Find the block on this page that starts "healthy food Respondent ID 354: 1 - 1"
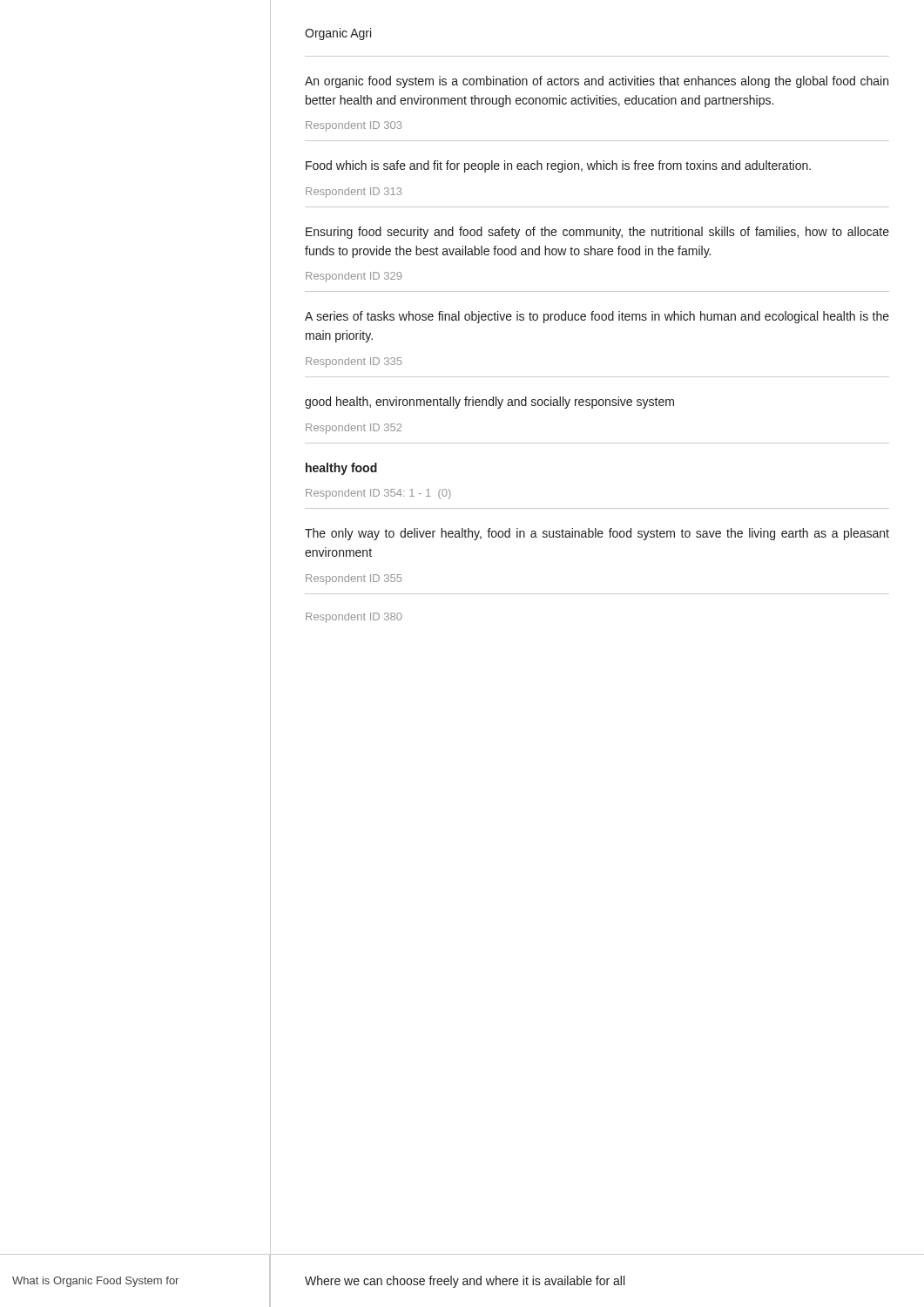924x1307 pixels. coord(341,469)
